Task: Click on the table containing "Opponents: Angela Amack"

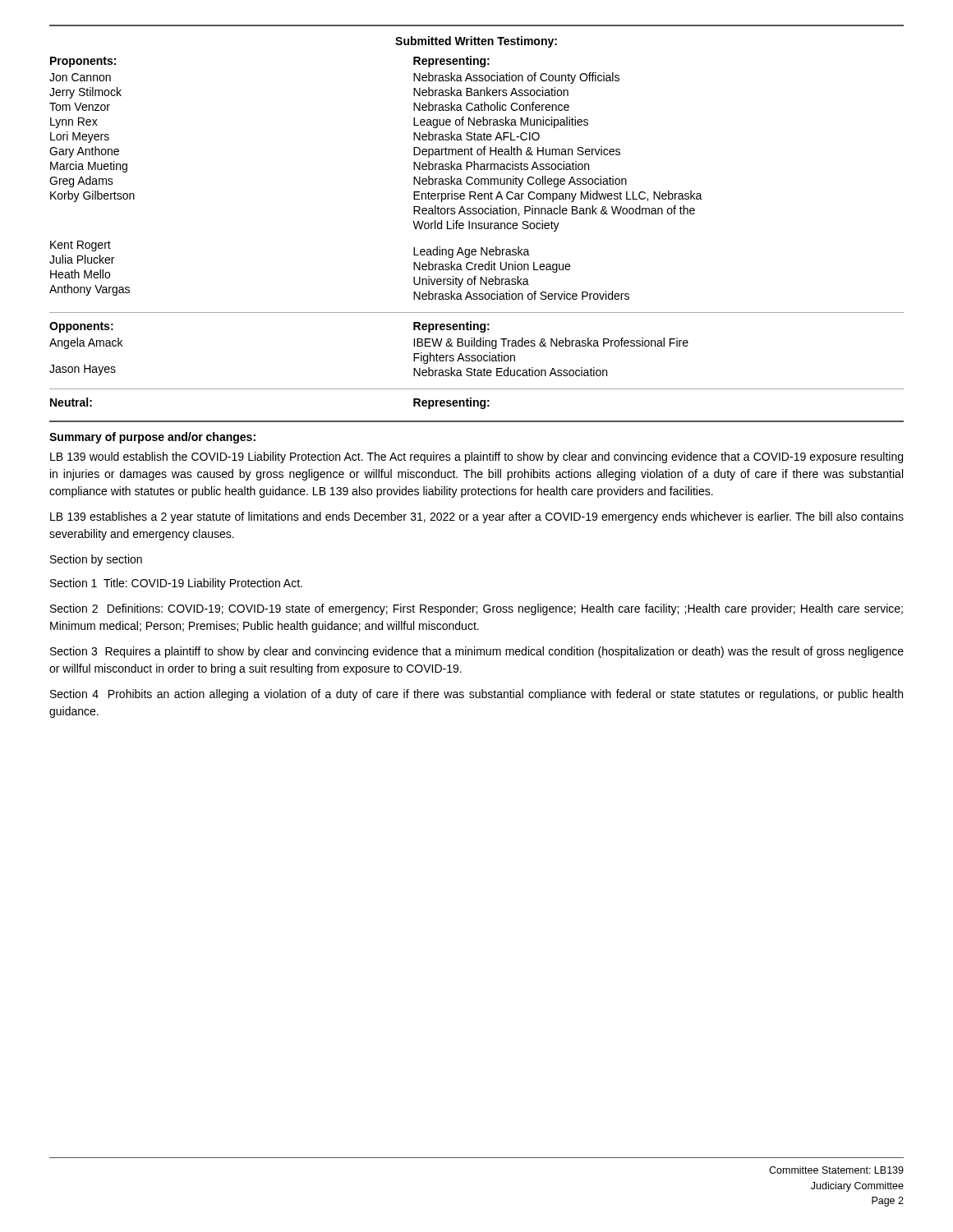Action: coord(476,350)
